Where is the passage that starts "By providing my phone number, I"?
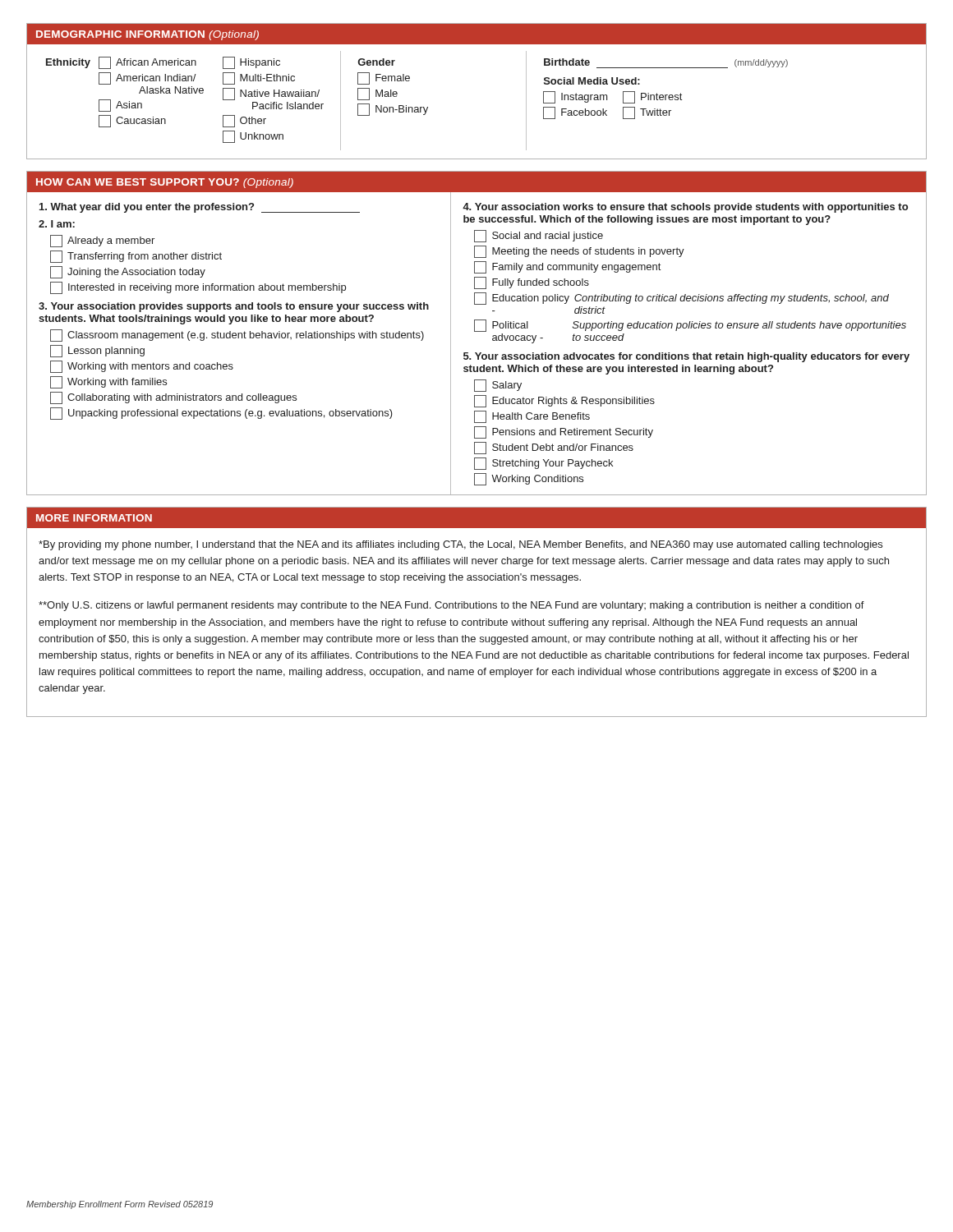Viewport: 953px width, 1232px height. click(476, 616)
